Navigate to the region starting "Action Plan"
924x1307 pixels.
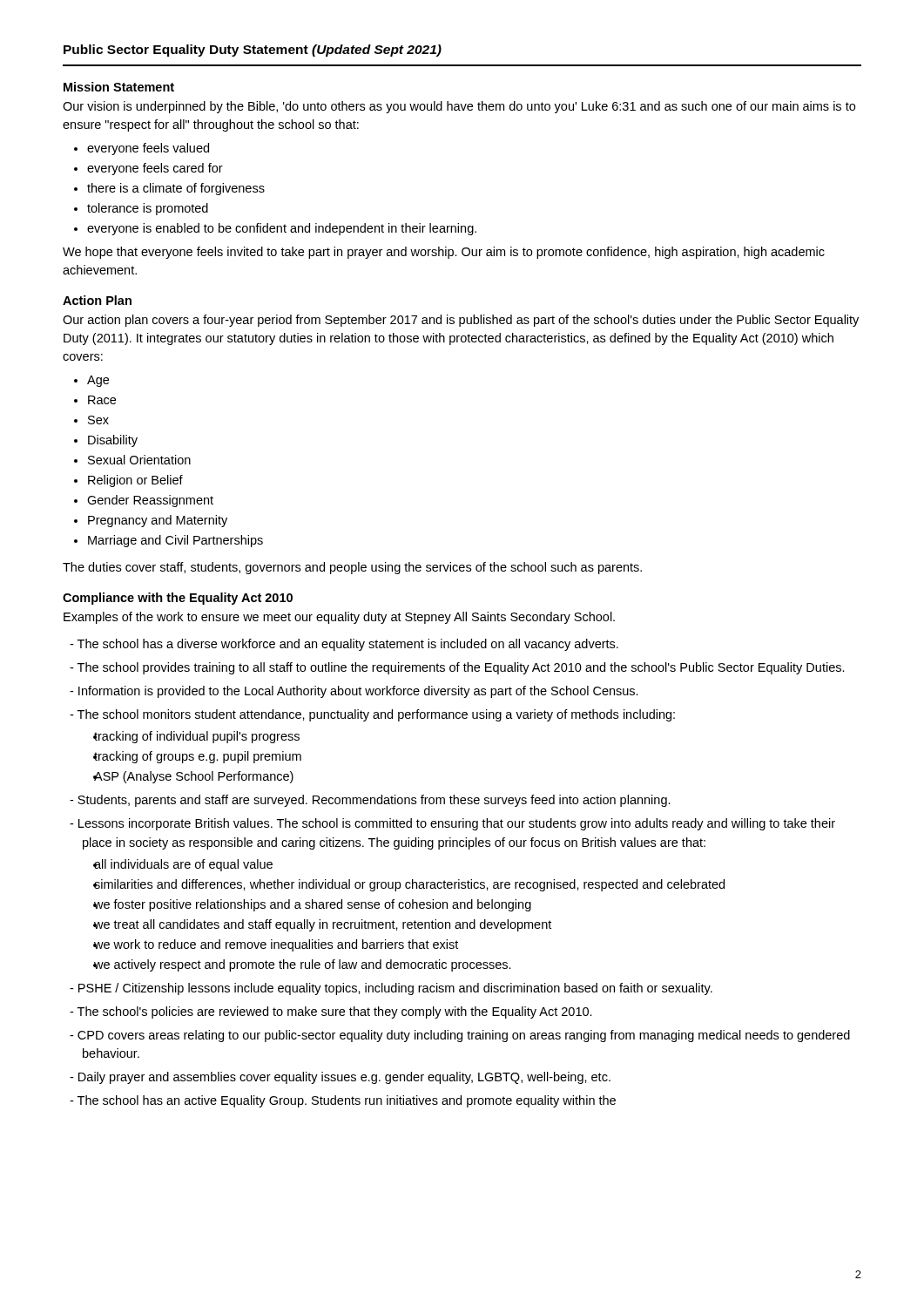(97, 301)
